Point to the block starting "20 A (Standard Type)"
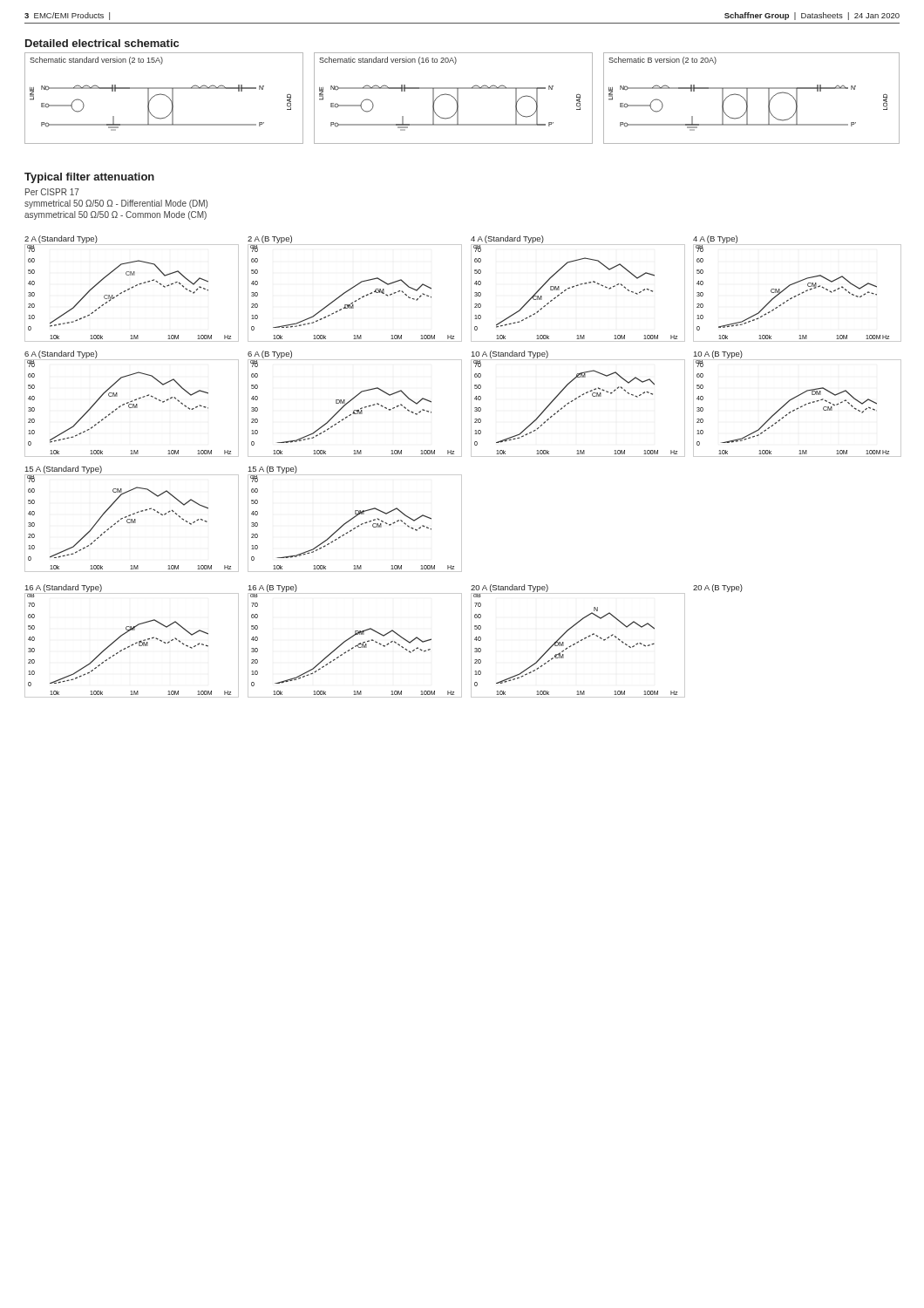The width and height of the screenshot is (924, 1308). tap(510, 587)
